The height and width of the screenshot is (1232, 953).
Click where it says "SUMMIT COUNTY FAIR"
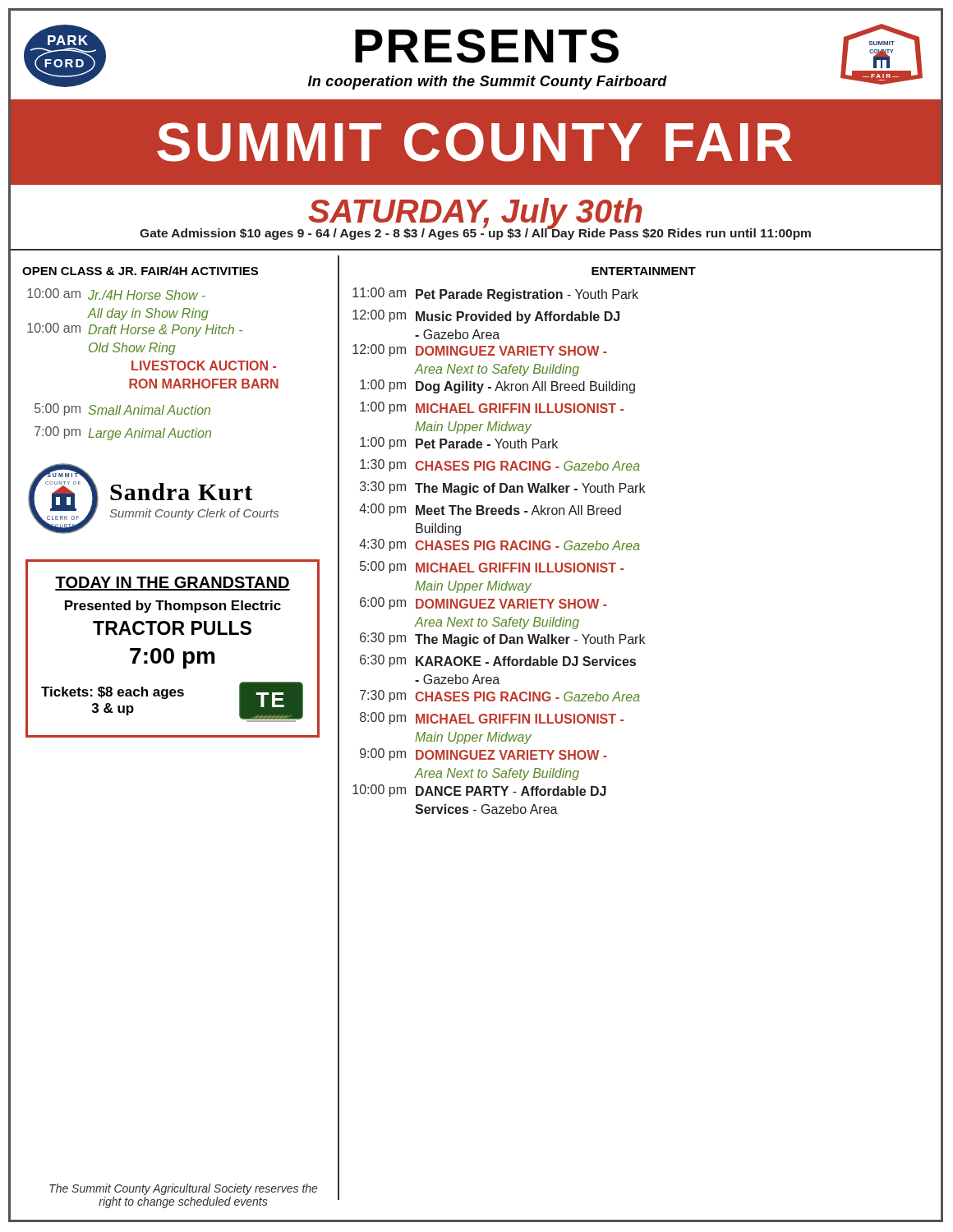476,142
